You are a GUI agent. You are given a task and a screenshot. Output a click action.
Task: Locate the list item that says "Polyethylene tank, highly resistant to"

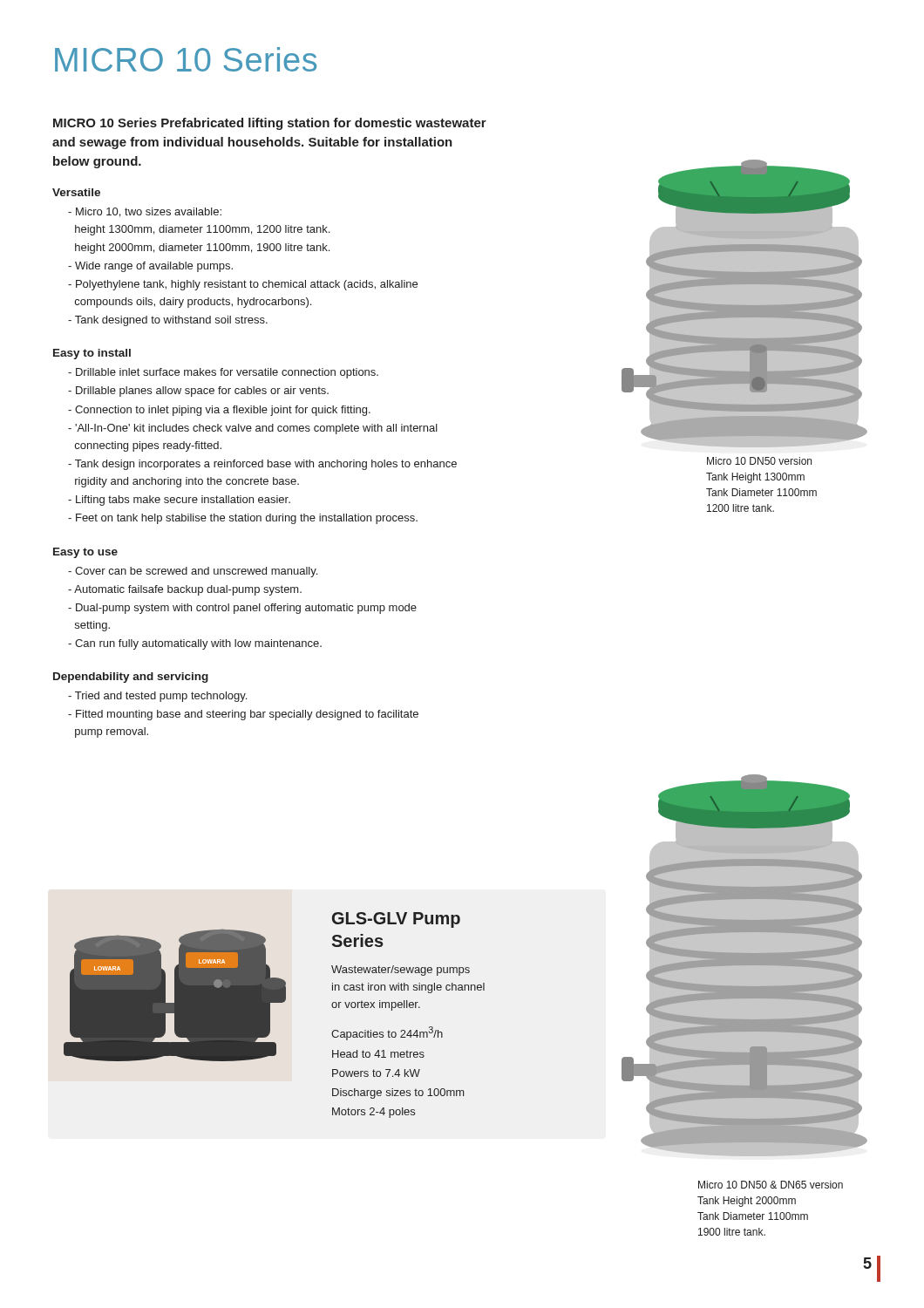click(x=243, y=292)
